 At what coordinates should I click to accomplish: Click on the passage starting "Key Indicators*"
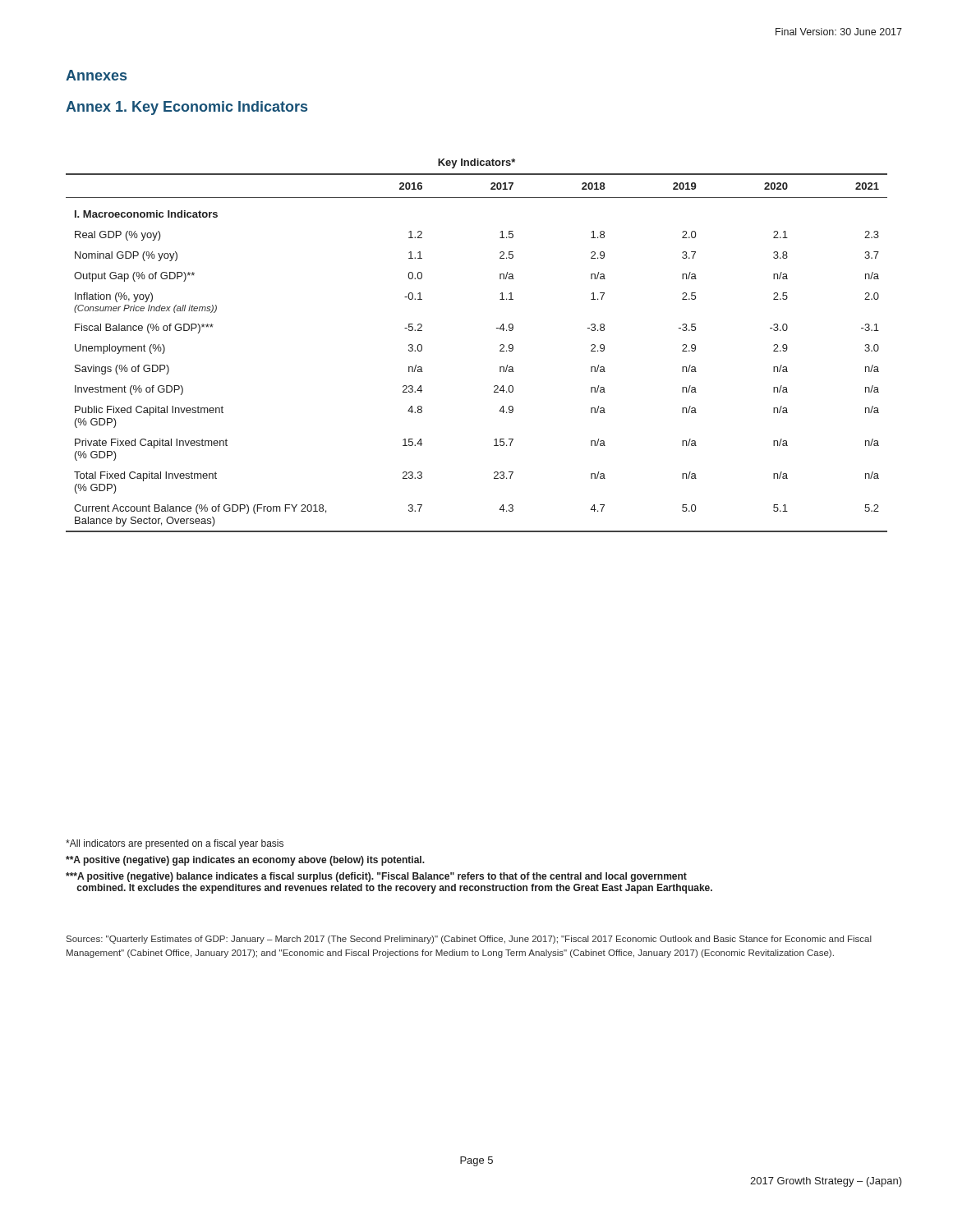(476, 162)
